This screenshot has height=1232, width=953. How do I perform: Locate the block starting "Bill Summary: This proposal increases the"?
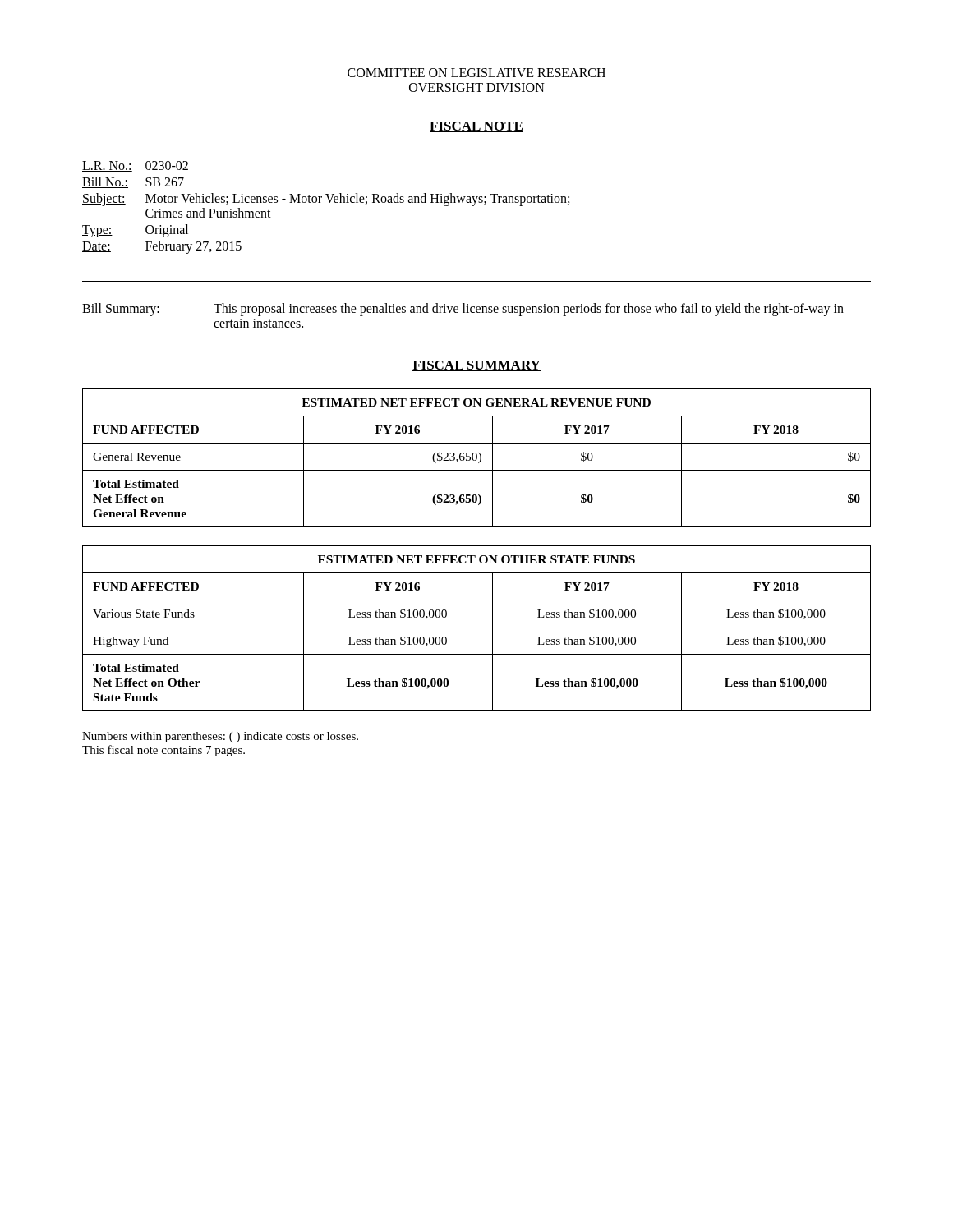click(x=476, y=316)
